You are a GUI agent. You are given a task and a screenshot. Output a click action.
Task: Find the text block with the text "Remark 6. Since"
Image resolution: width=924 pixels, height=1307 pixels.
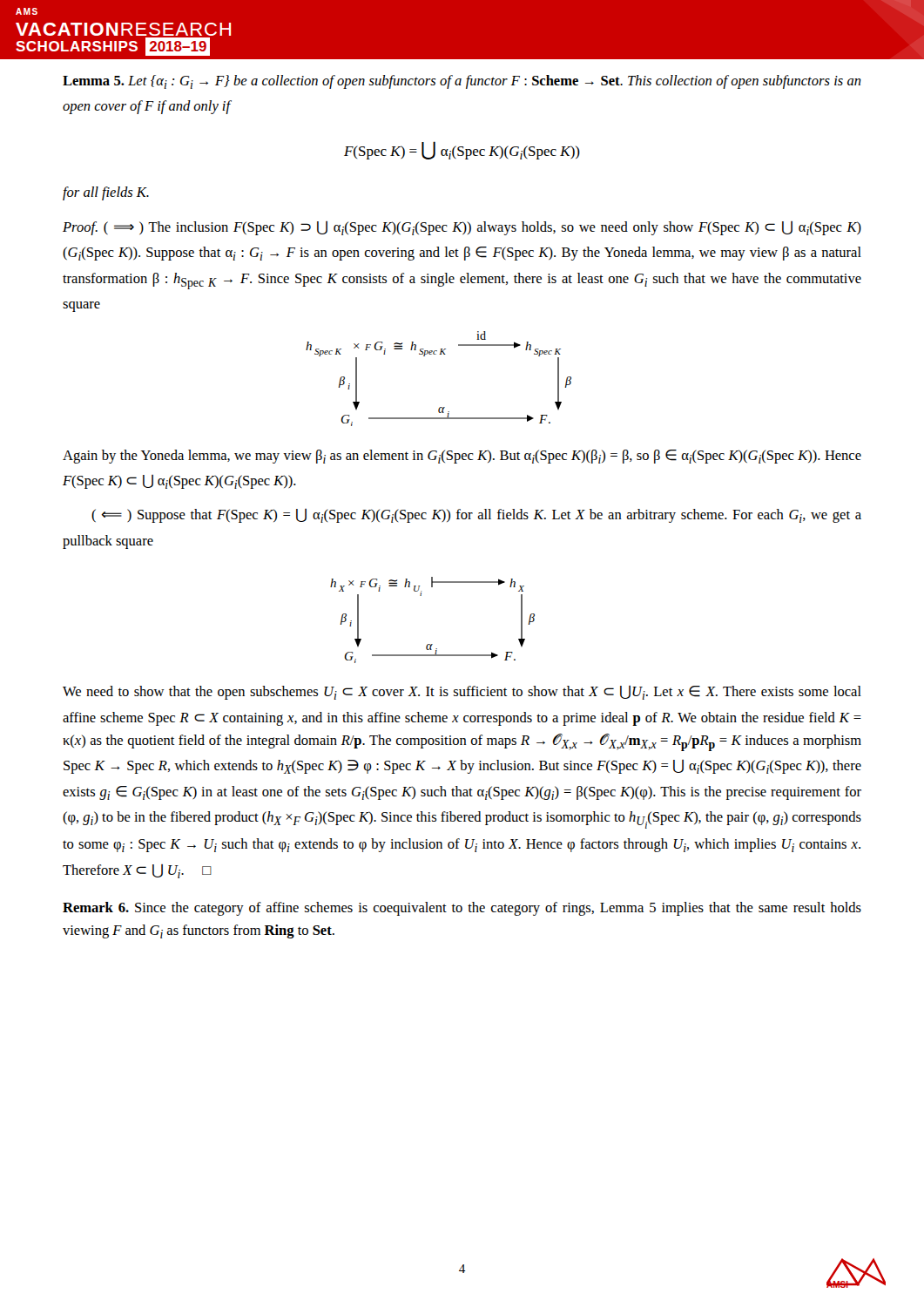(462, 921)
